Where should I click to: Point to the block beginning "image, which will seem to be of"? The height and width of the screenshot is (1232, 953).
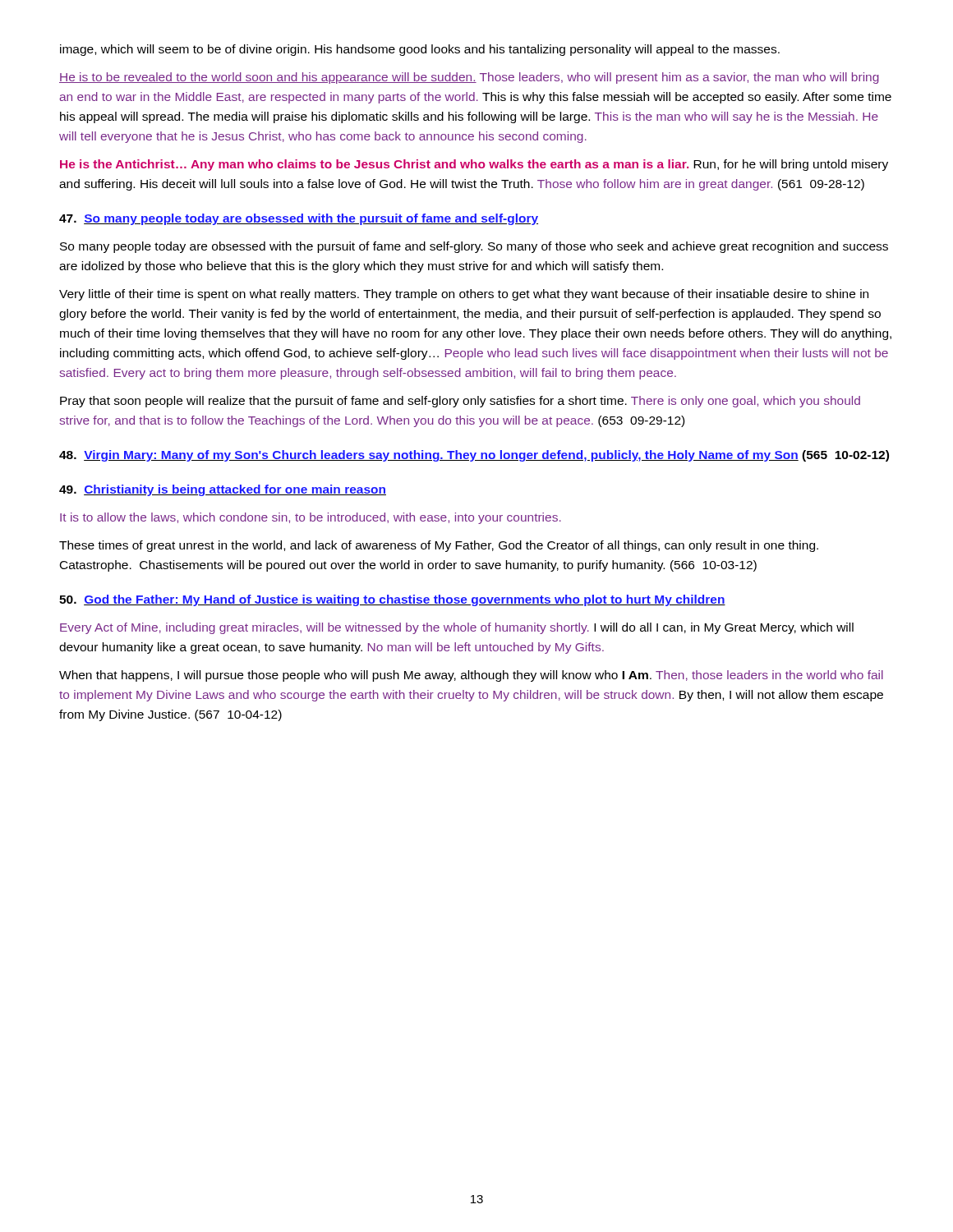click(476, 49)
